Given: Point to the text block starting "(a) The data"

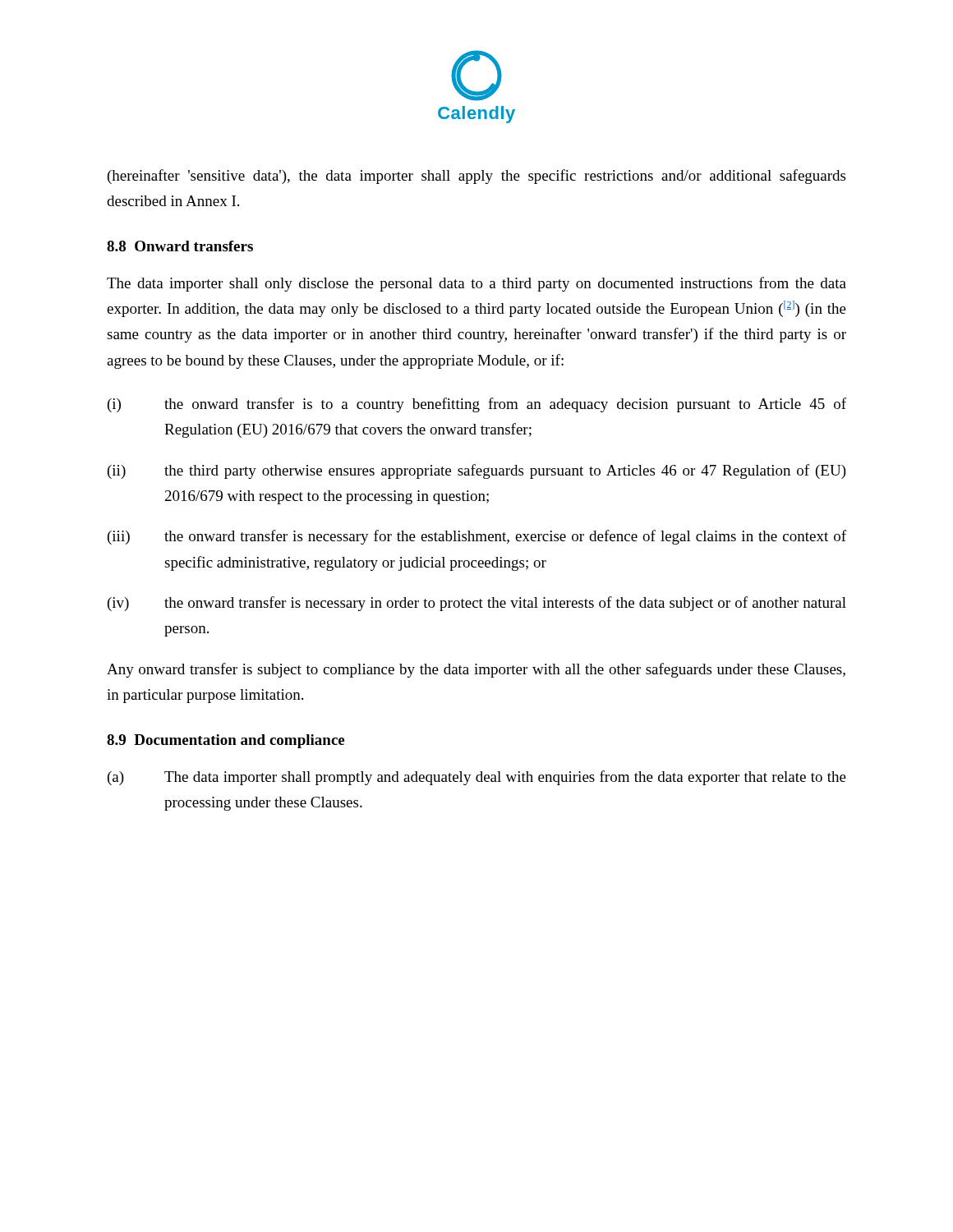Looking at the screenshot, I should [x=476, y=789].
